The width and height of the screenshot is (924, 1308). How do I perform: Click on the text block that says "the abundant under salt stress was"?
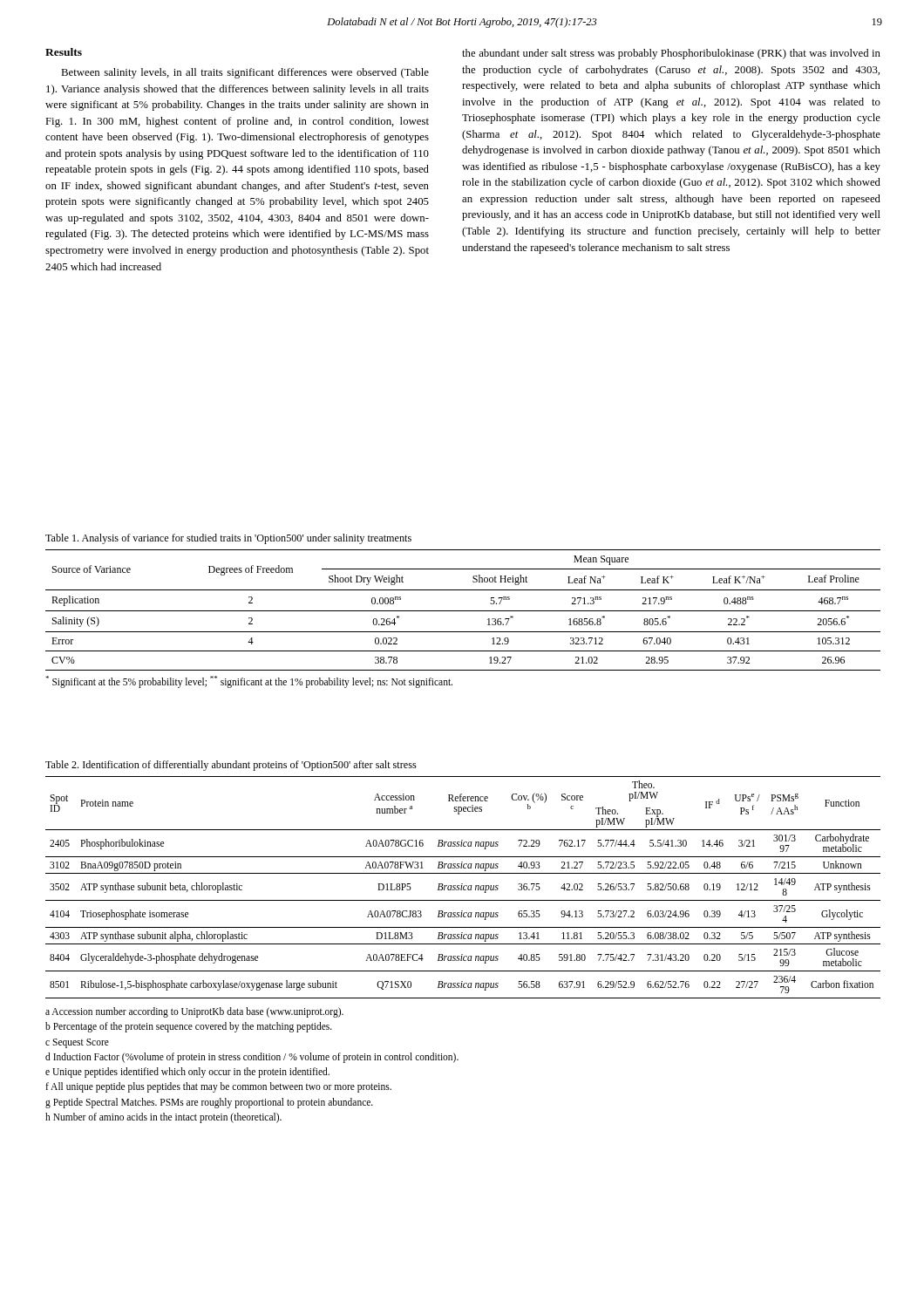(671, 150)
